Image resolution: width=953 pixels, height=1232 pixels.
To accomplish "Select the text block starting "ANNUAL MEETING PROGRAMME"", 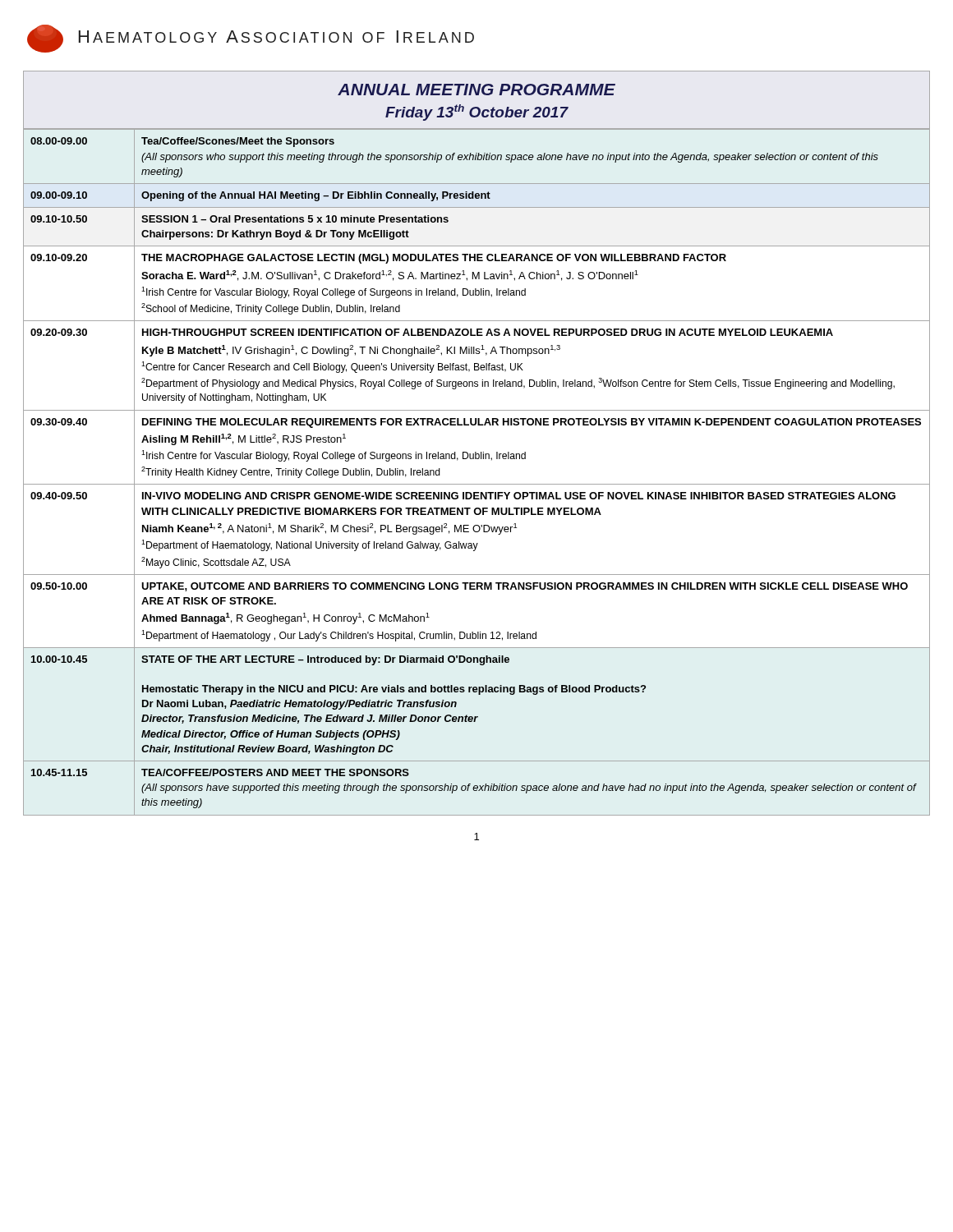I will click(x=476, y=101).
